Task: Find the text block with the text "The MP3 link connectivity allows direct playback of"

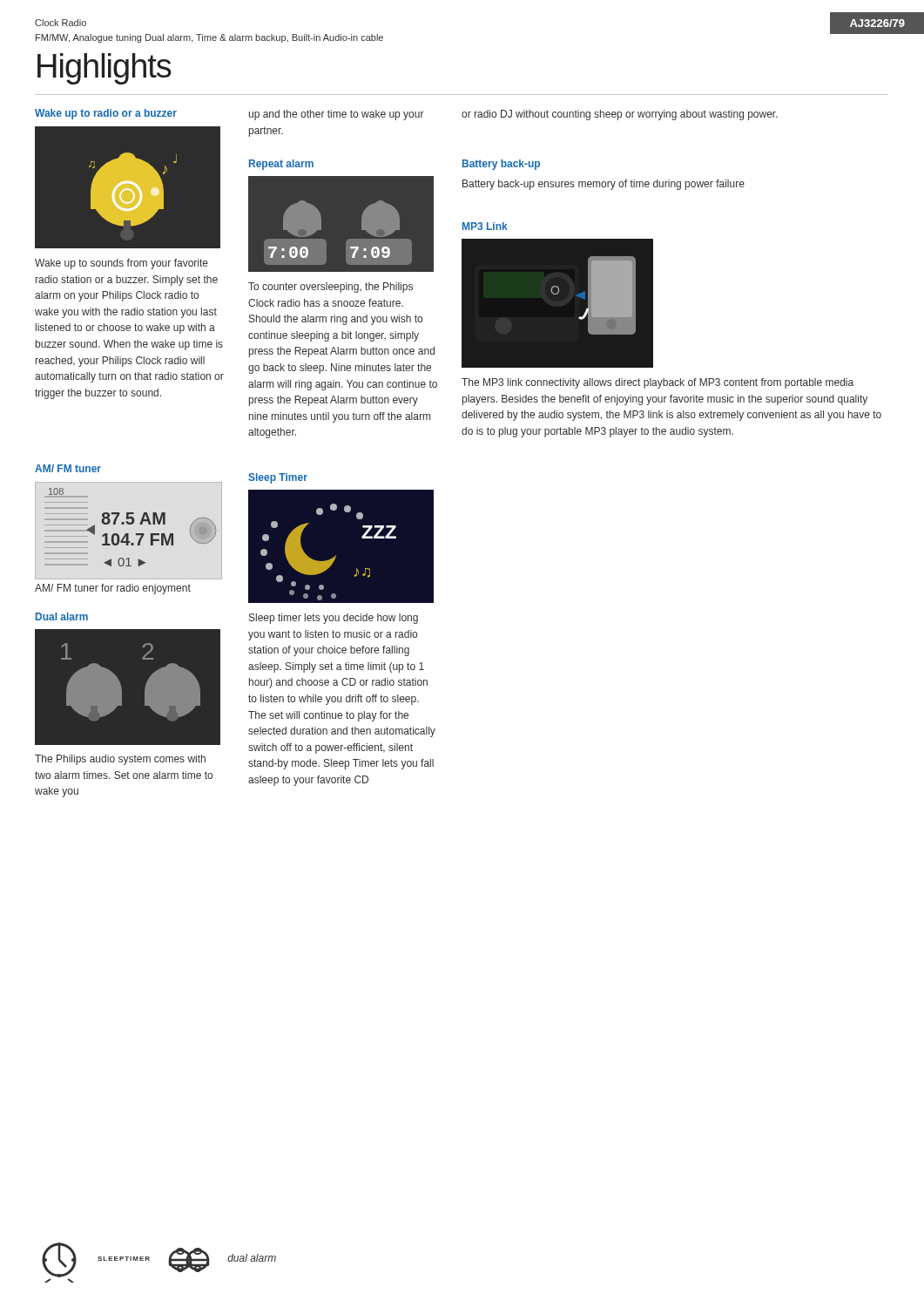Action: point(672,407)
